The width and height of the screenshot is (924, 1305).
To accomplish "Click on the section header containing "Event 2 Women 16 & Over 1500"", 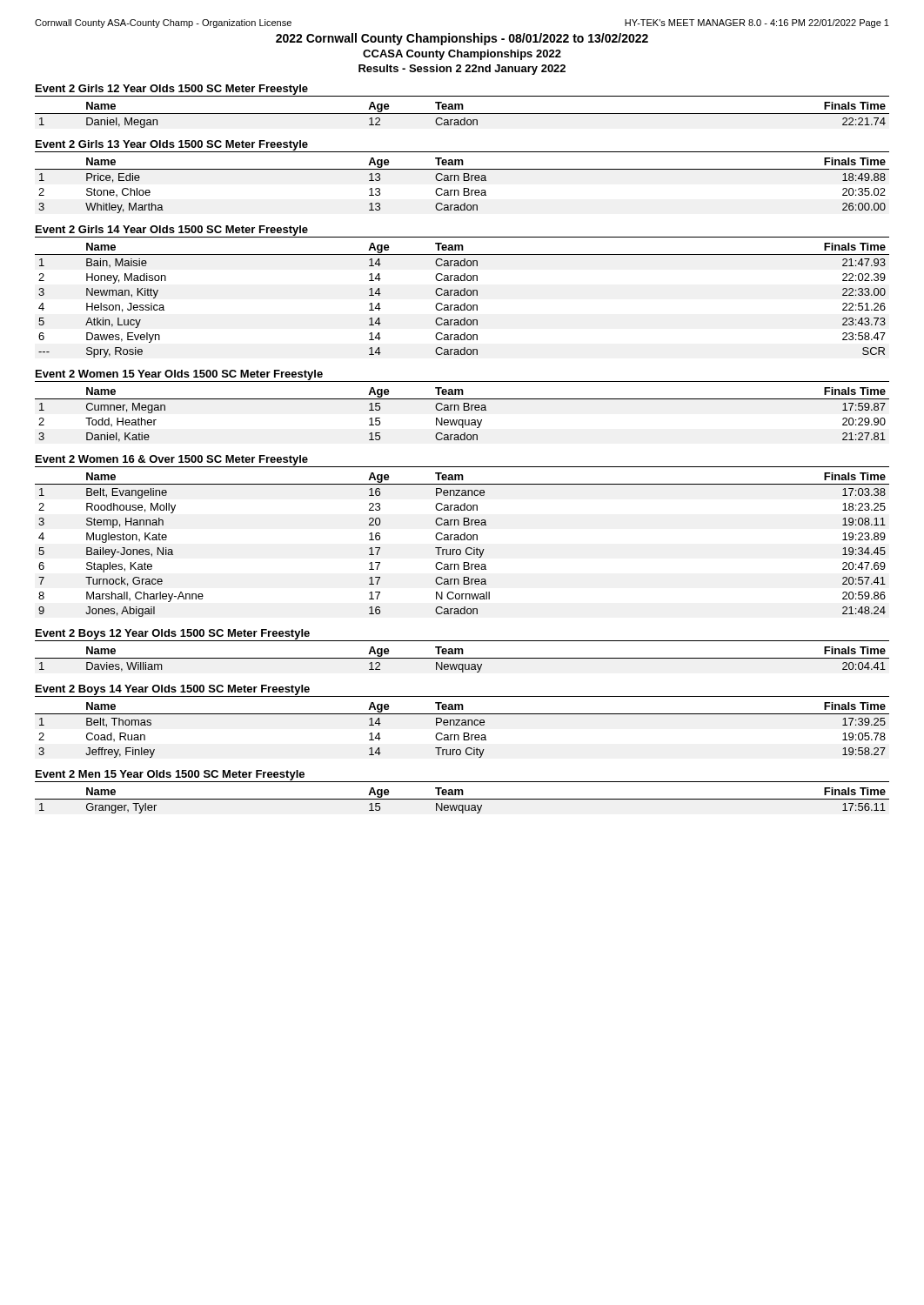I will (171, 459).
